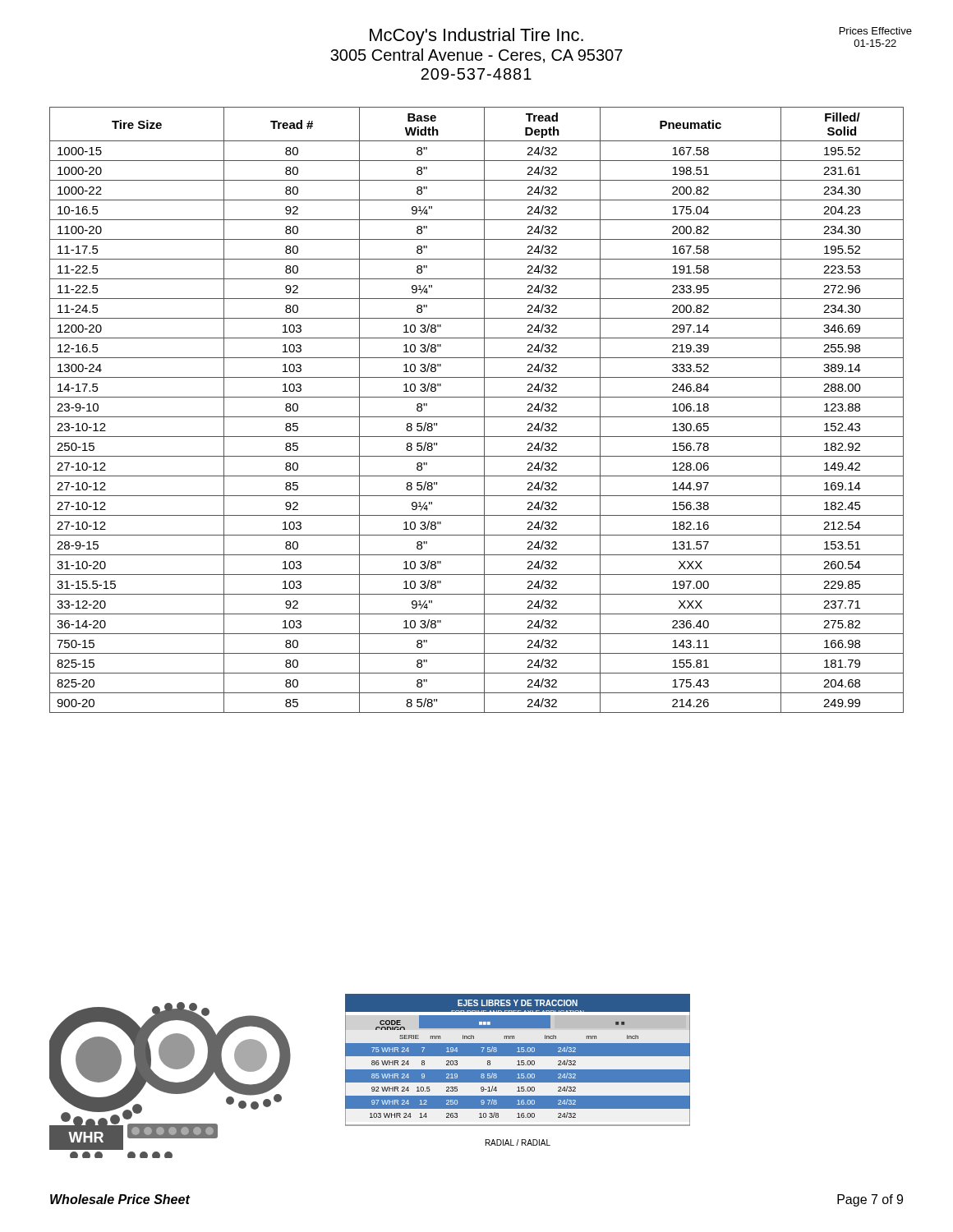Locate the text "Prices Effective01-15-22"
Image resolution: width=953 pixels, height=1232 pixels.
pyautogui.click(x=875, y=37)
